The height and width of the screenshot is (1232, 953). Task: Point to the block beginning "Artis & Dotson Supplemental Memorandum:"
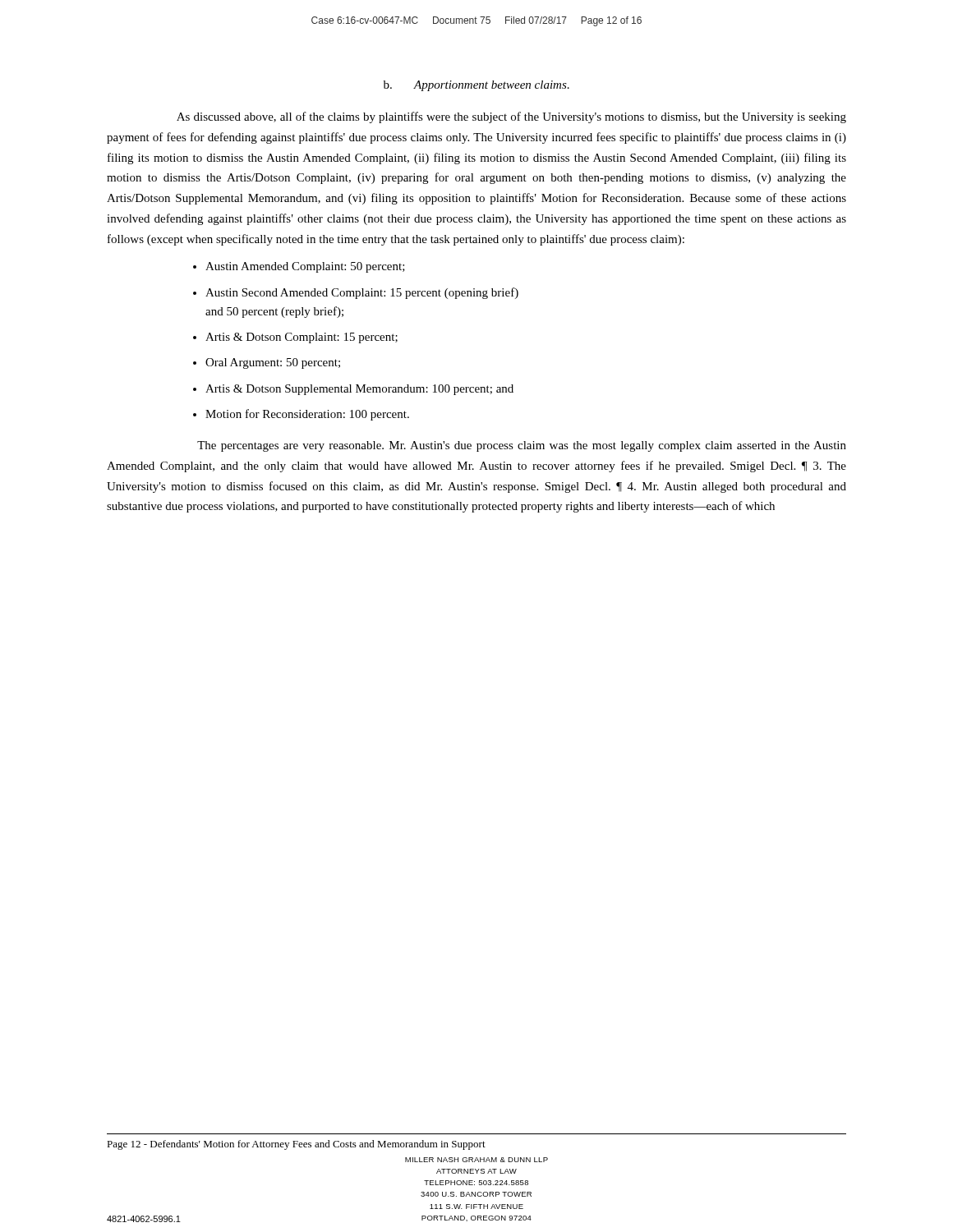[360, 388]
